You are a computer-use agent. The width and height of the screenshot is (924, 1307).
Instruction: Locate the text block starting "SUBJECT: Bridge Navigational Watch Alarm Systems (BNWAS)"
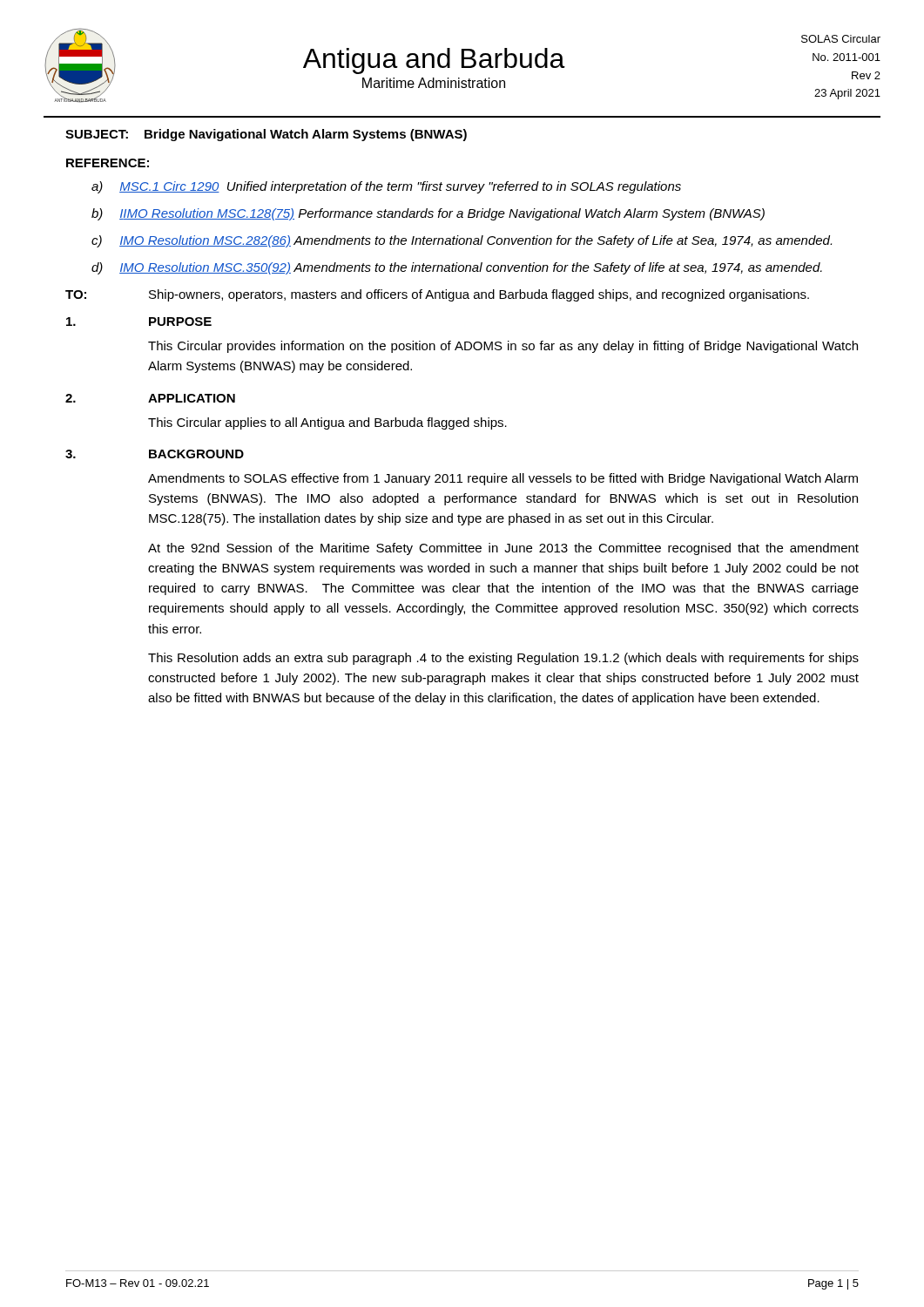pyautogui.click(x=266, y=134)
